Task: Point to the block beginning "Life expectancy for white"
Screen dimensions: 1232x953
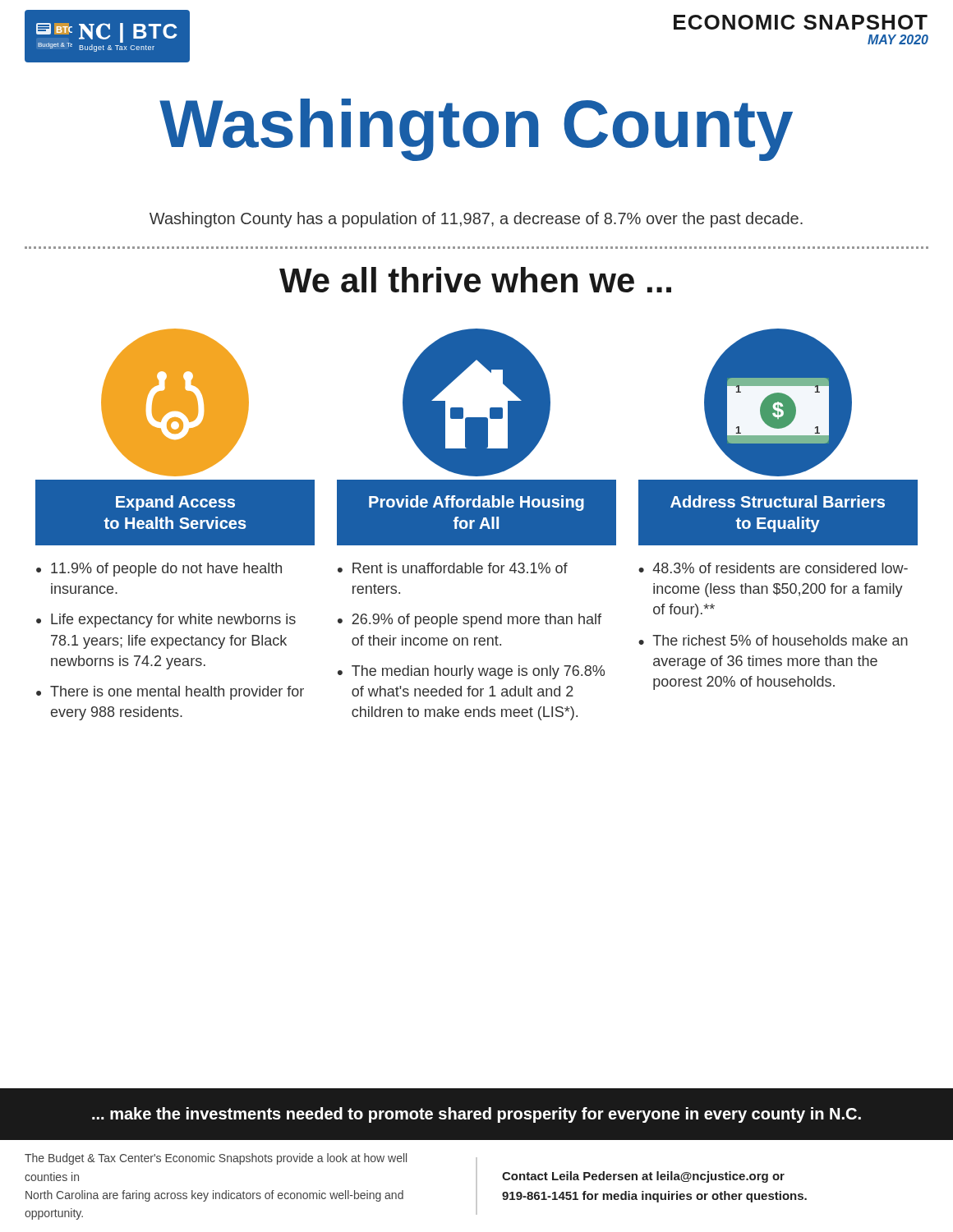Action: (x=183, y=641)
